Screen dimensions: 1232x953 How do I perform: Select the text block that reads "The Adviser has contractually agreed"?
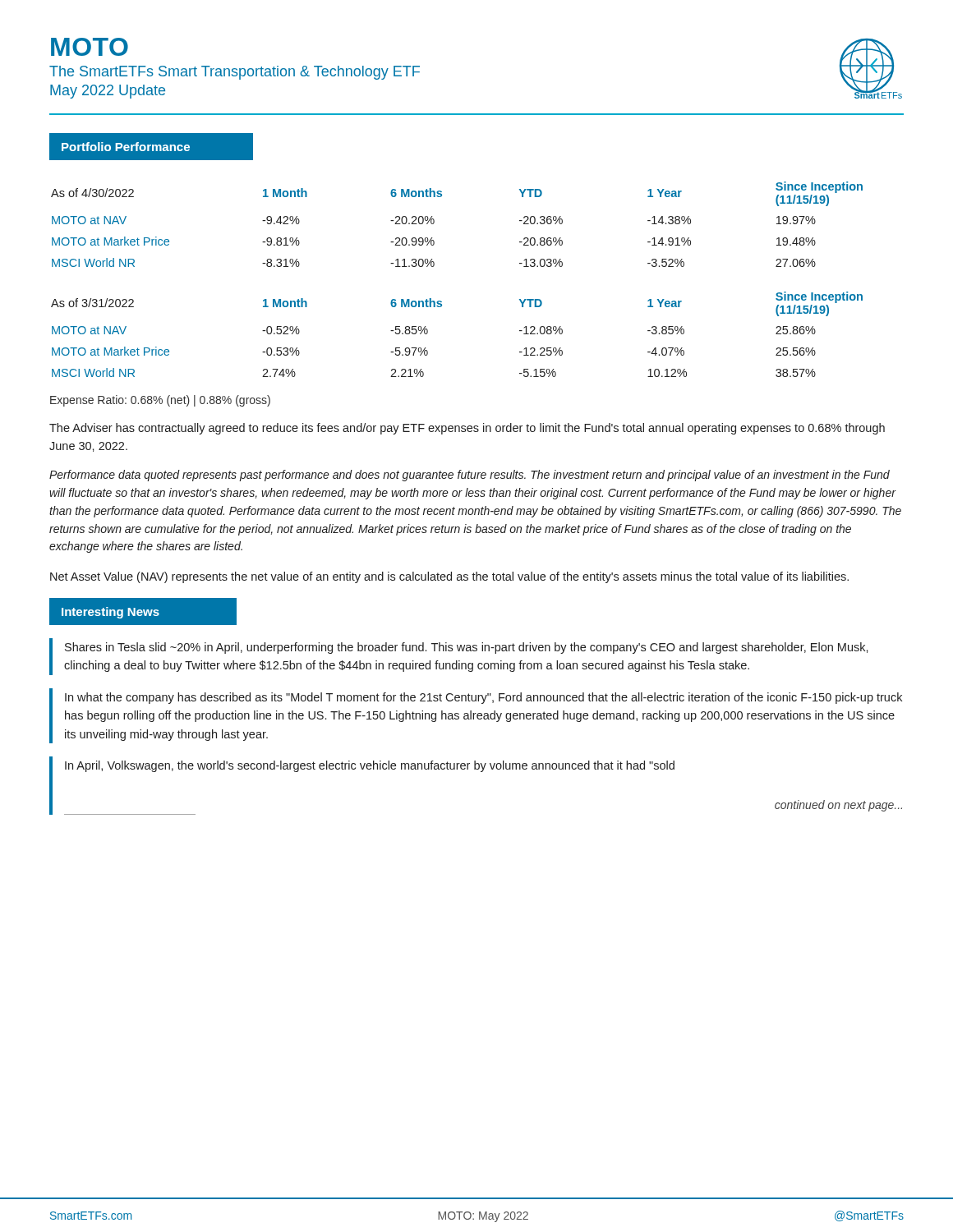point(476,437)
